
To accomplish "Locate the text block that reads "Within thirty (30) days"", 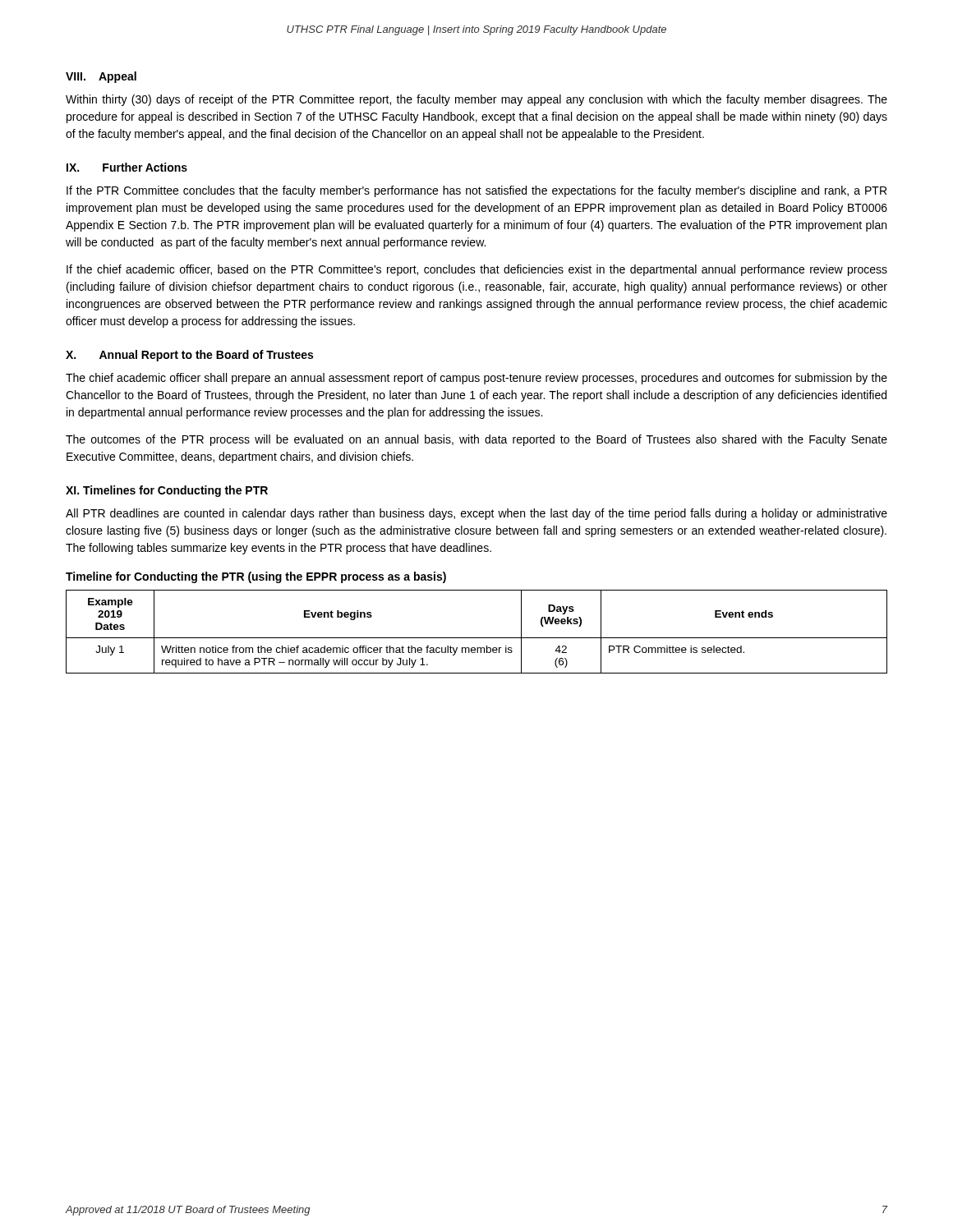I will click(476, 117).
